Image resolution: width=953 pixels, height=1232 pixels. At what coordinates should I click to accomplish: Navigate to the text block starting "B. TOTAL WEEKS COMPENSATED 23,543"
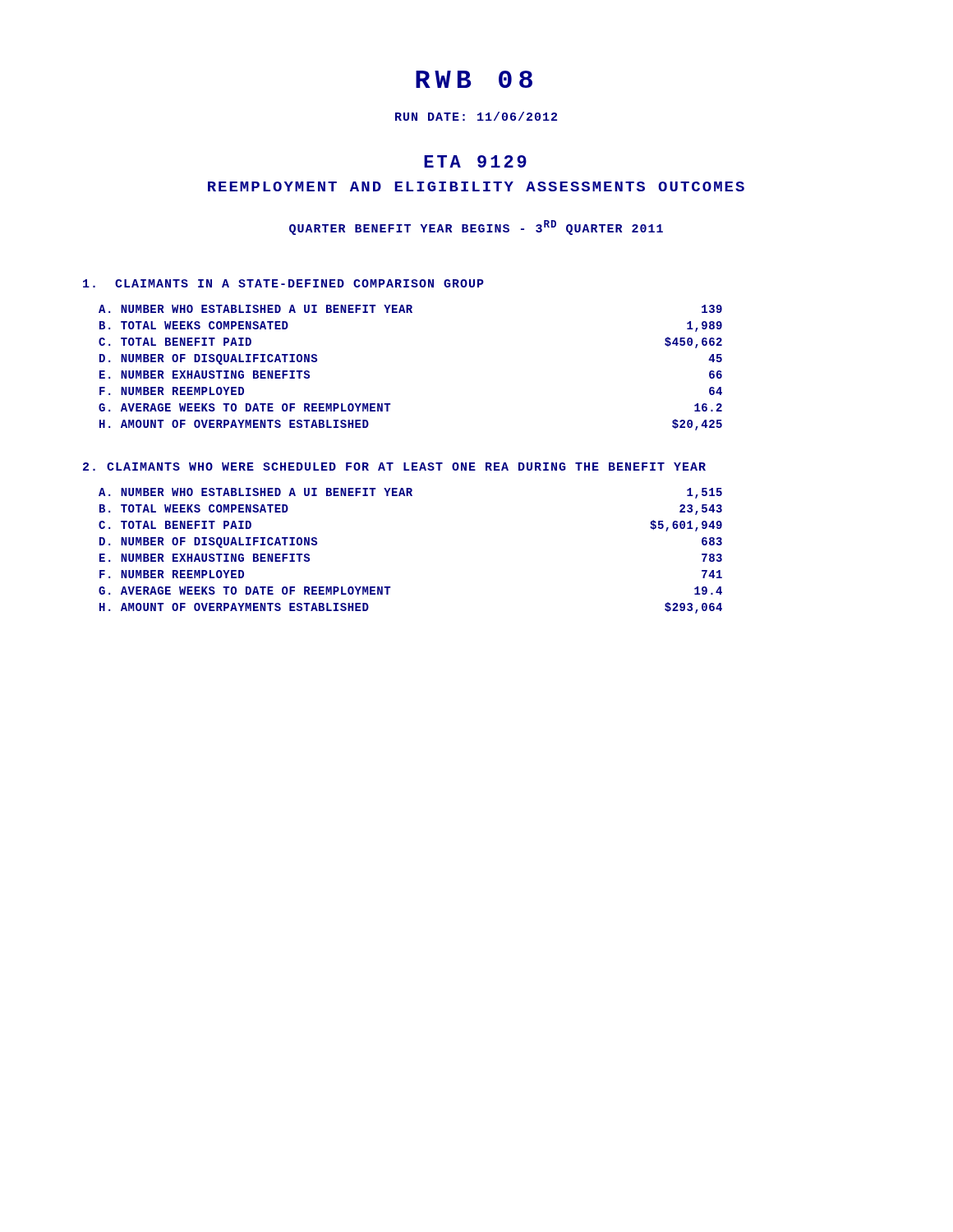pyautogui.click(x=197, y=509)
